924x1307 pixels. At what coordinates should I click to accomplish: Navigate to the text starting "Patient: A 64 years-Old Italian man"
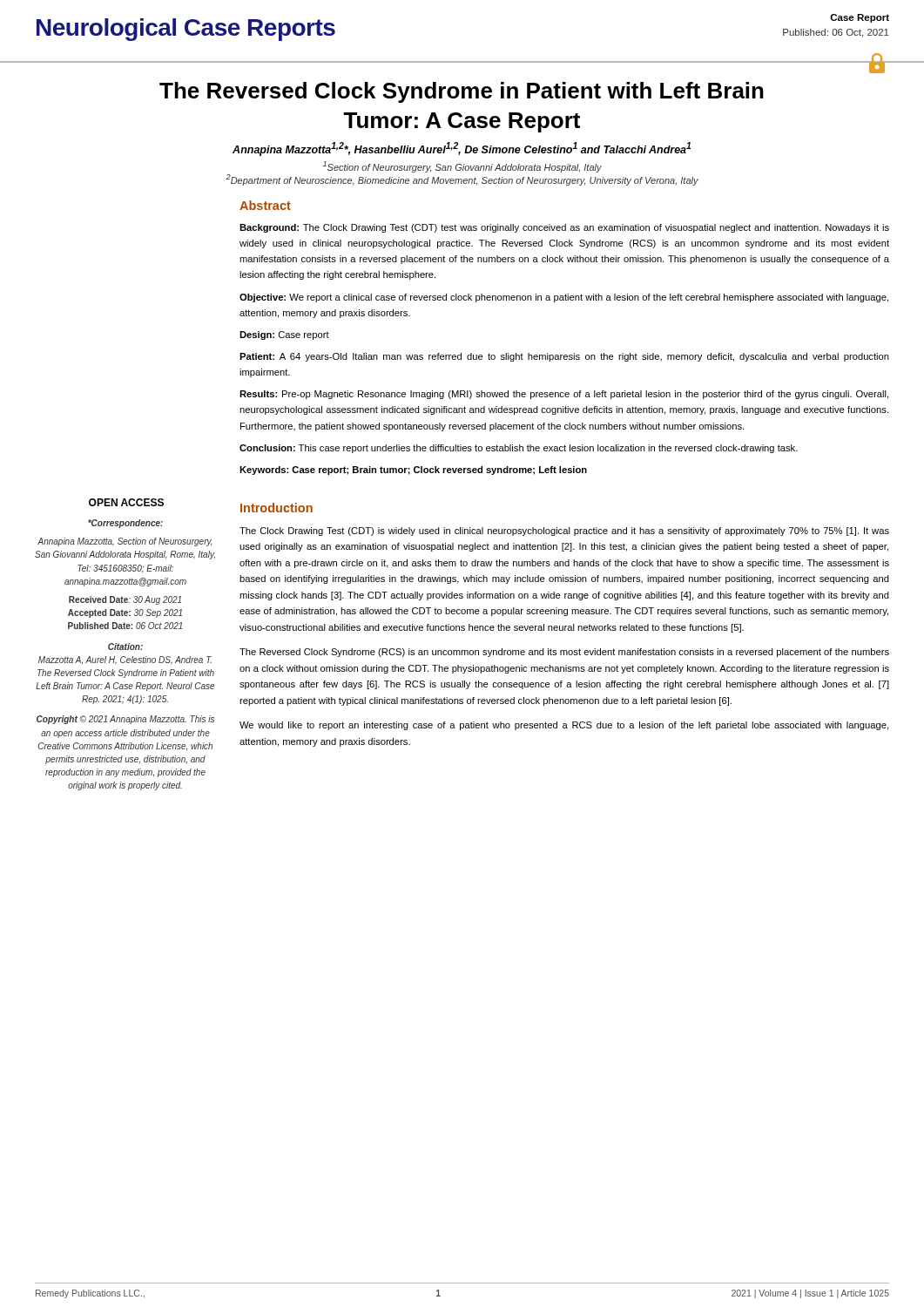564,364
